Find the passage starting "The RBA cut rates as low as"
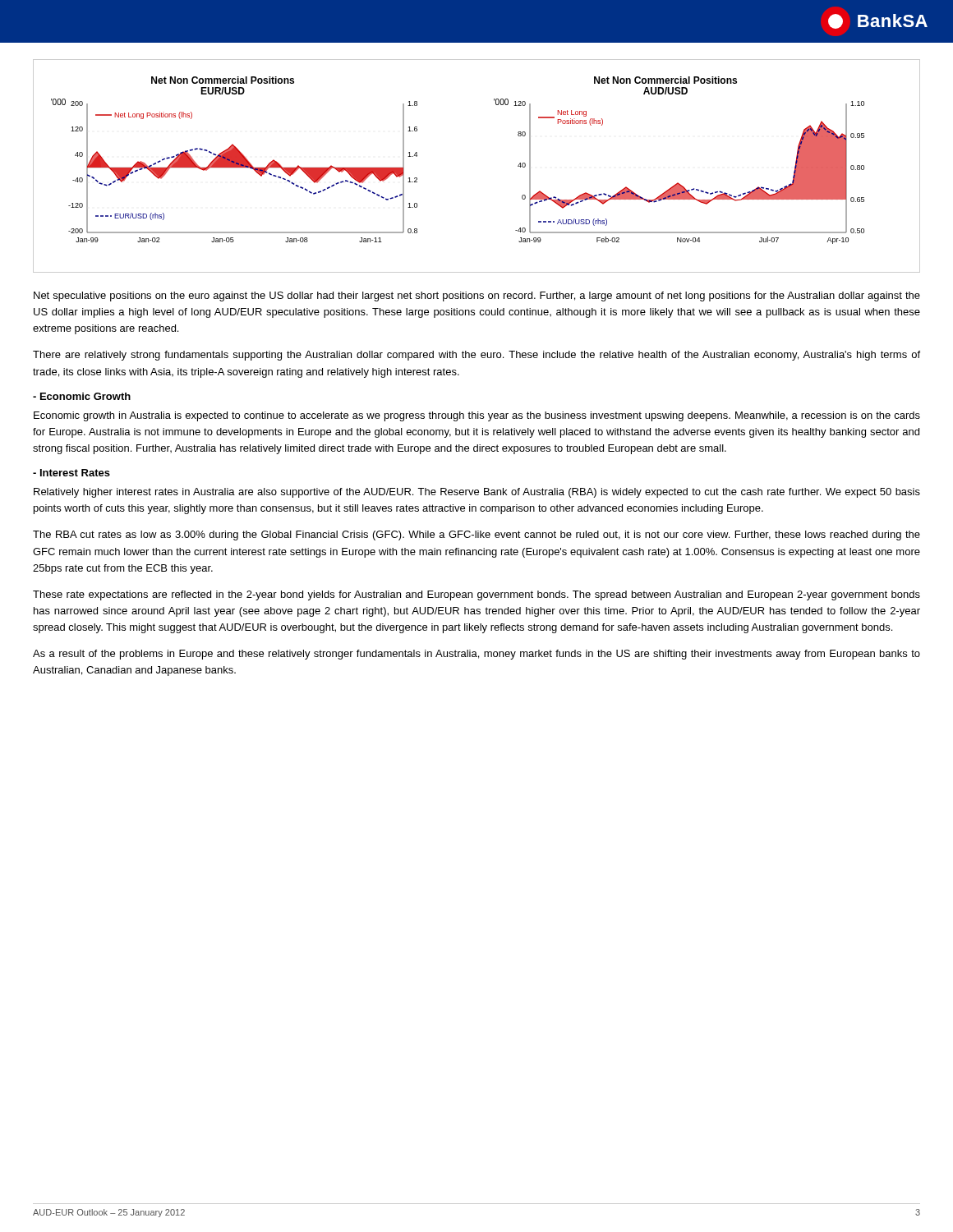This screenshot has height=1232, width=953. coord(476,551)
